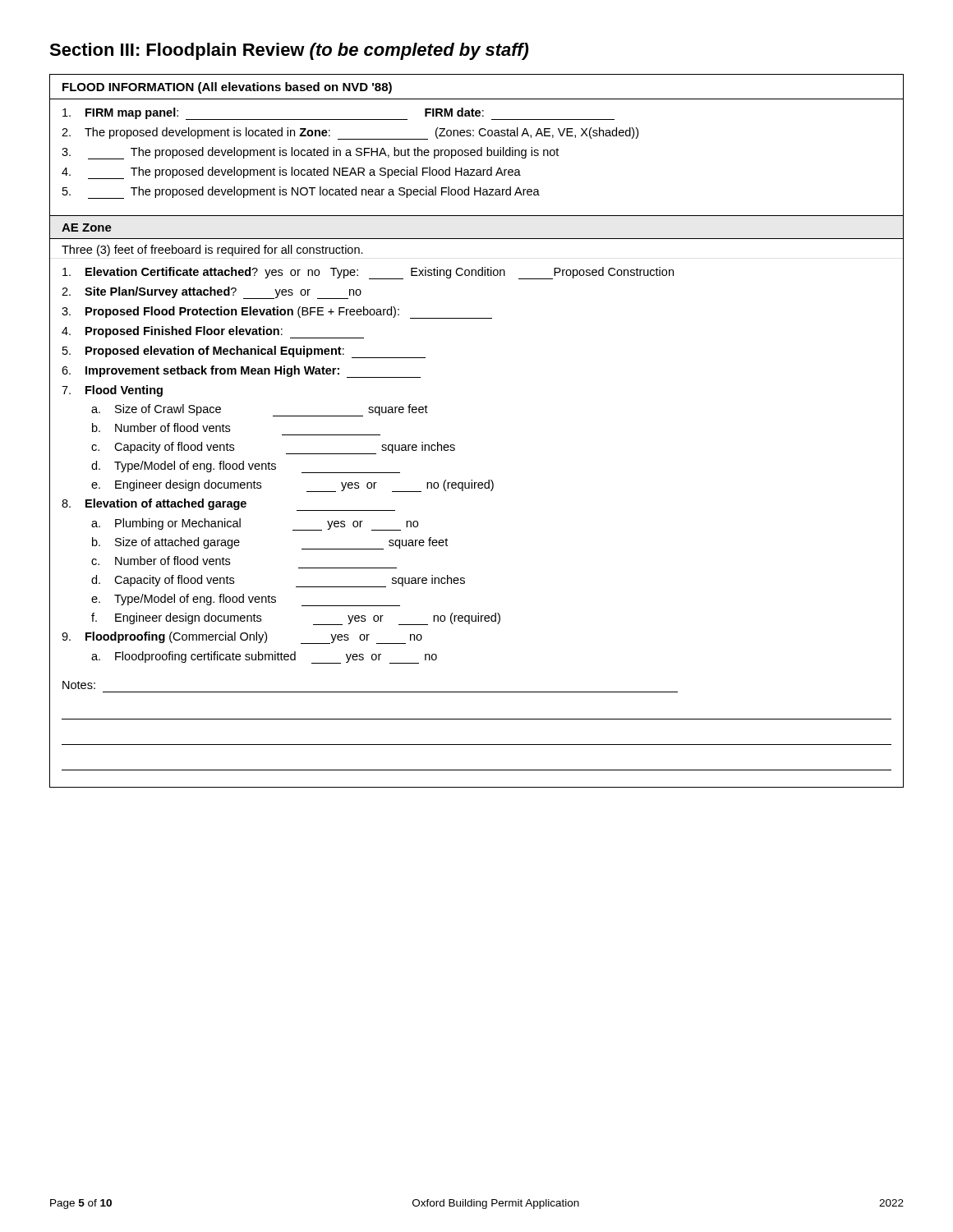The image size is (953, 1232).
Task: Click on the region starting "Three (3) feet"
Action: 213,250
